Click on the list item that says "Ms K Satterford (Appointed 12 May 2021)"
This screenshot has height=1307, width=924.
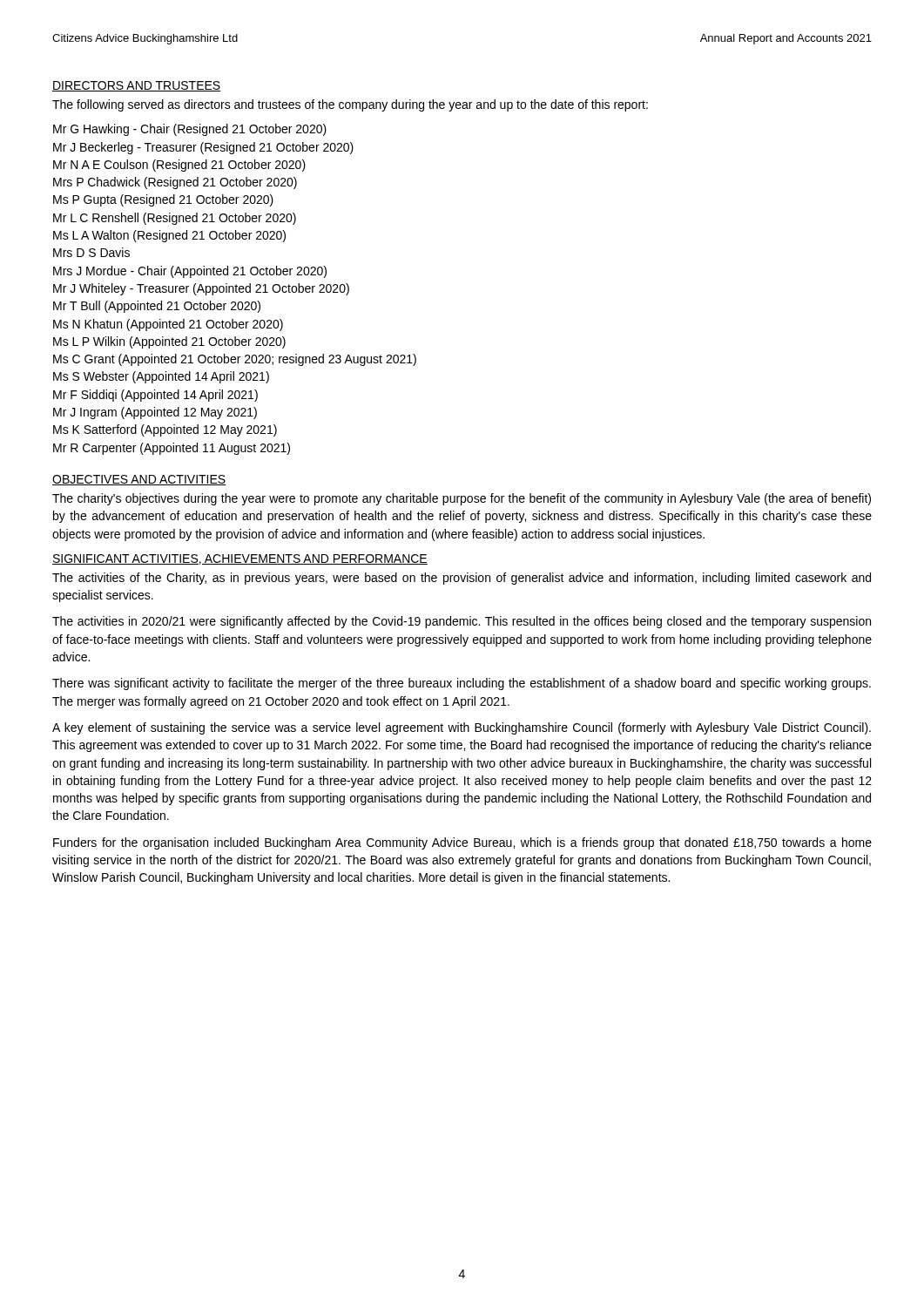pos(165,430)
